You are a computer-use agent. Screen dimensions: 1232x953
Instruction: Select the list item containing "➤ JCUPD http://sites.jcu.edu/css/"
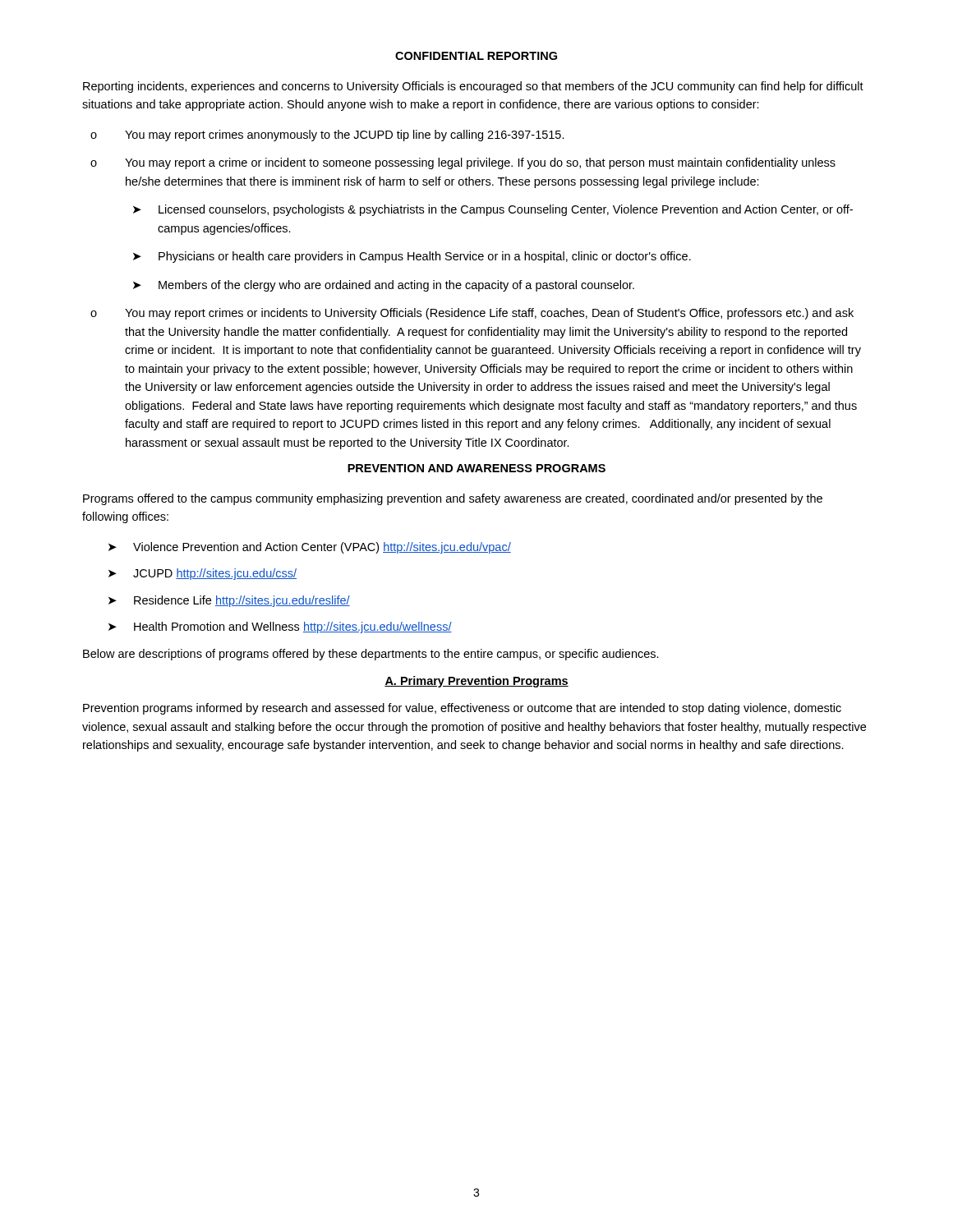point(203,574)
